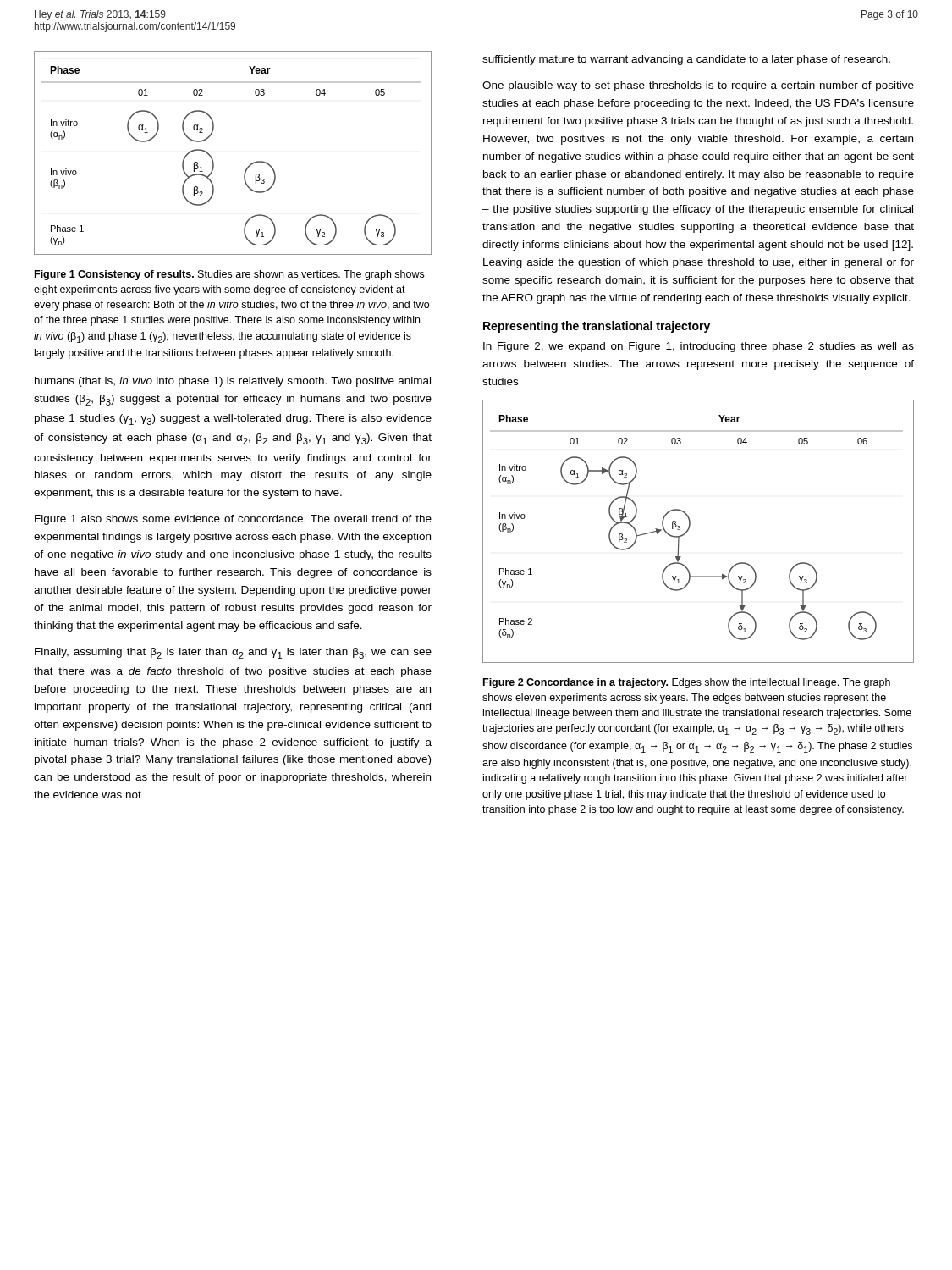Point to the block beginning "In Figure 2, we expand on Figure"

pos(698,364)
